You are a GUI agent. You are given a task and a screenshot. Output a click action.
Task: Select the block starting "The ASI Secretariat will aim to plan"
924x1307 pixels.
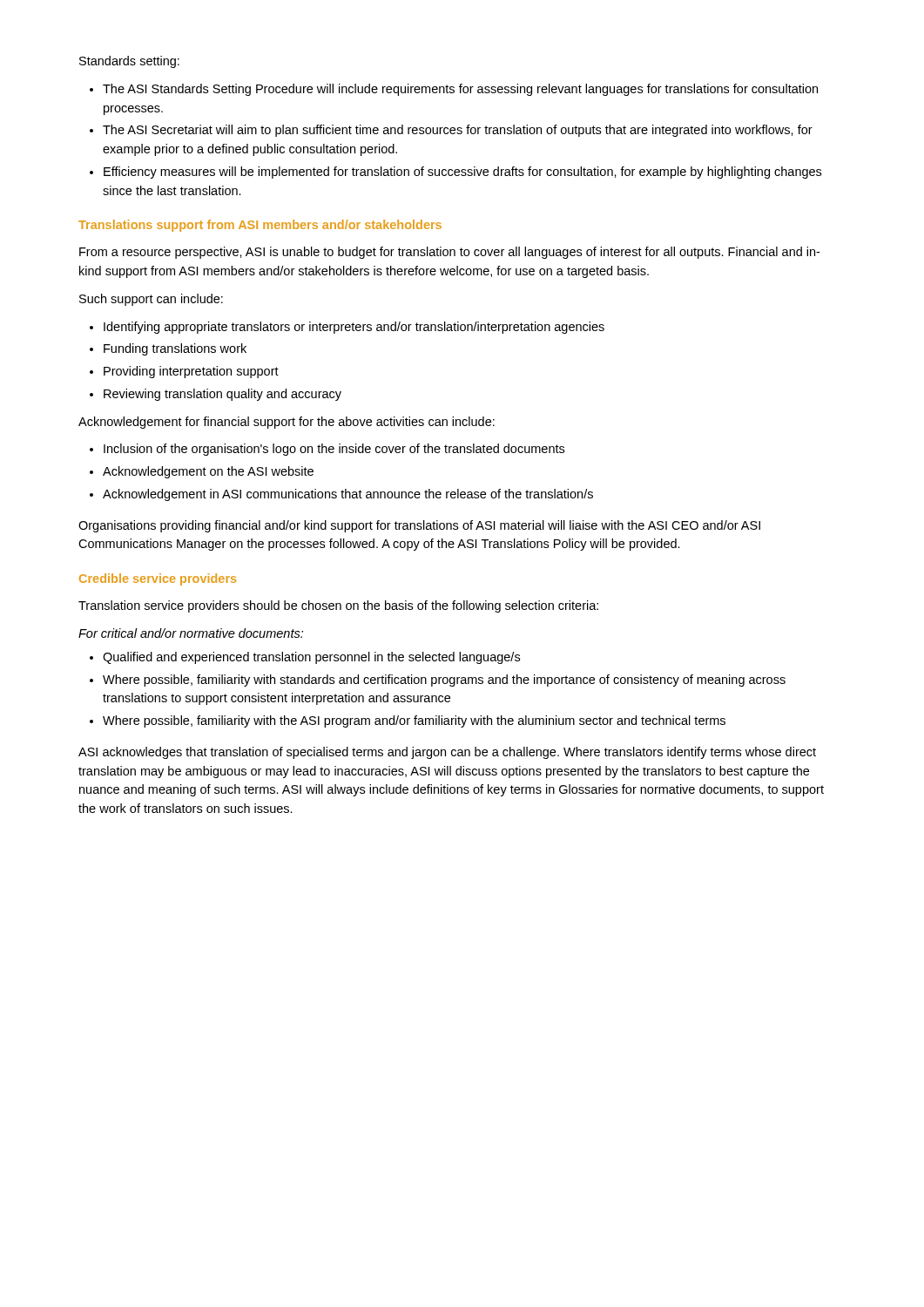pos(457,140)
